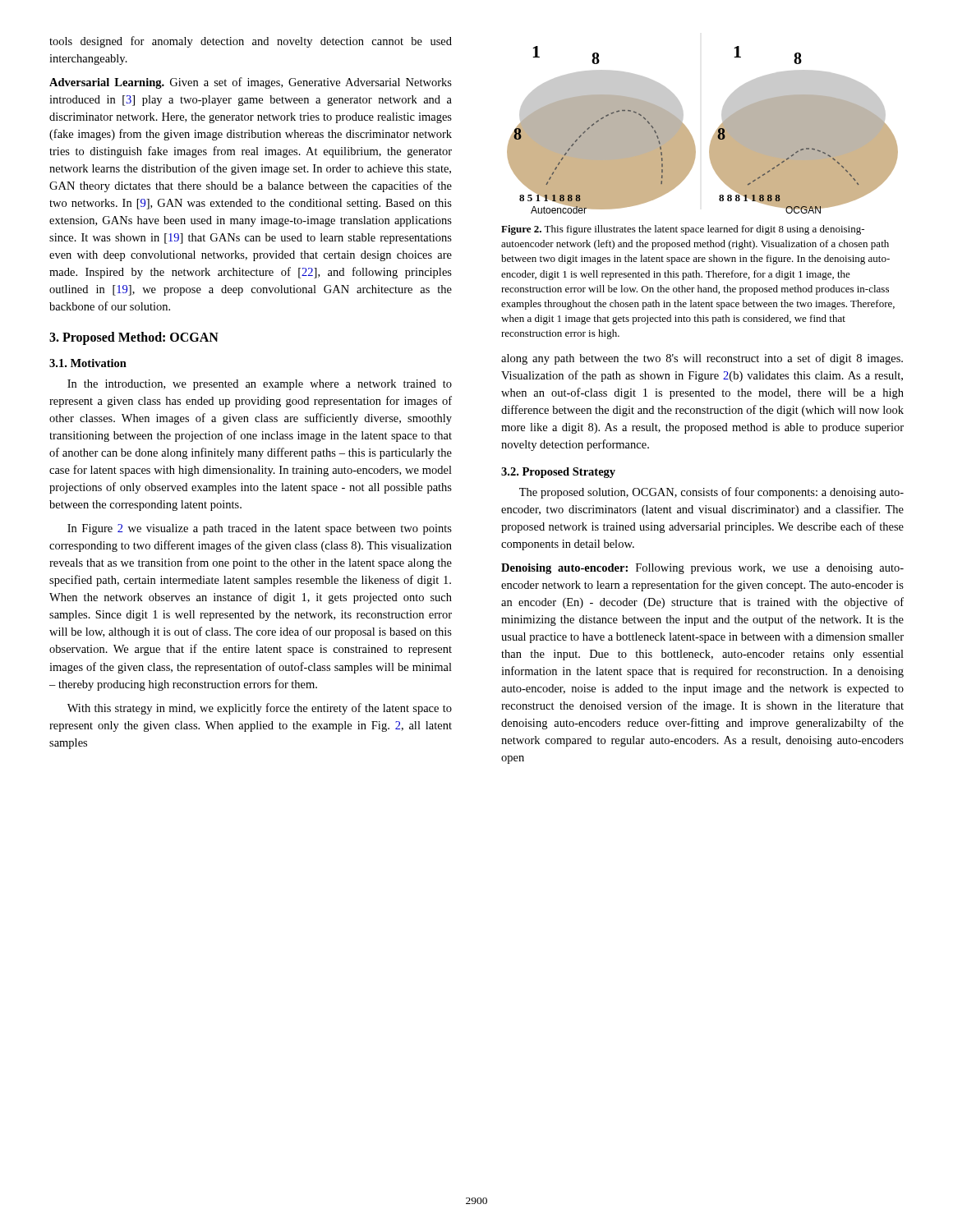Locate the illustration
The height and width of the screenshot is (1232, 953).
702,125
